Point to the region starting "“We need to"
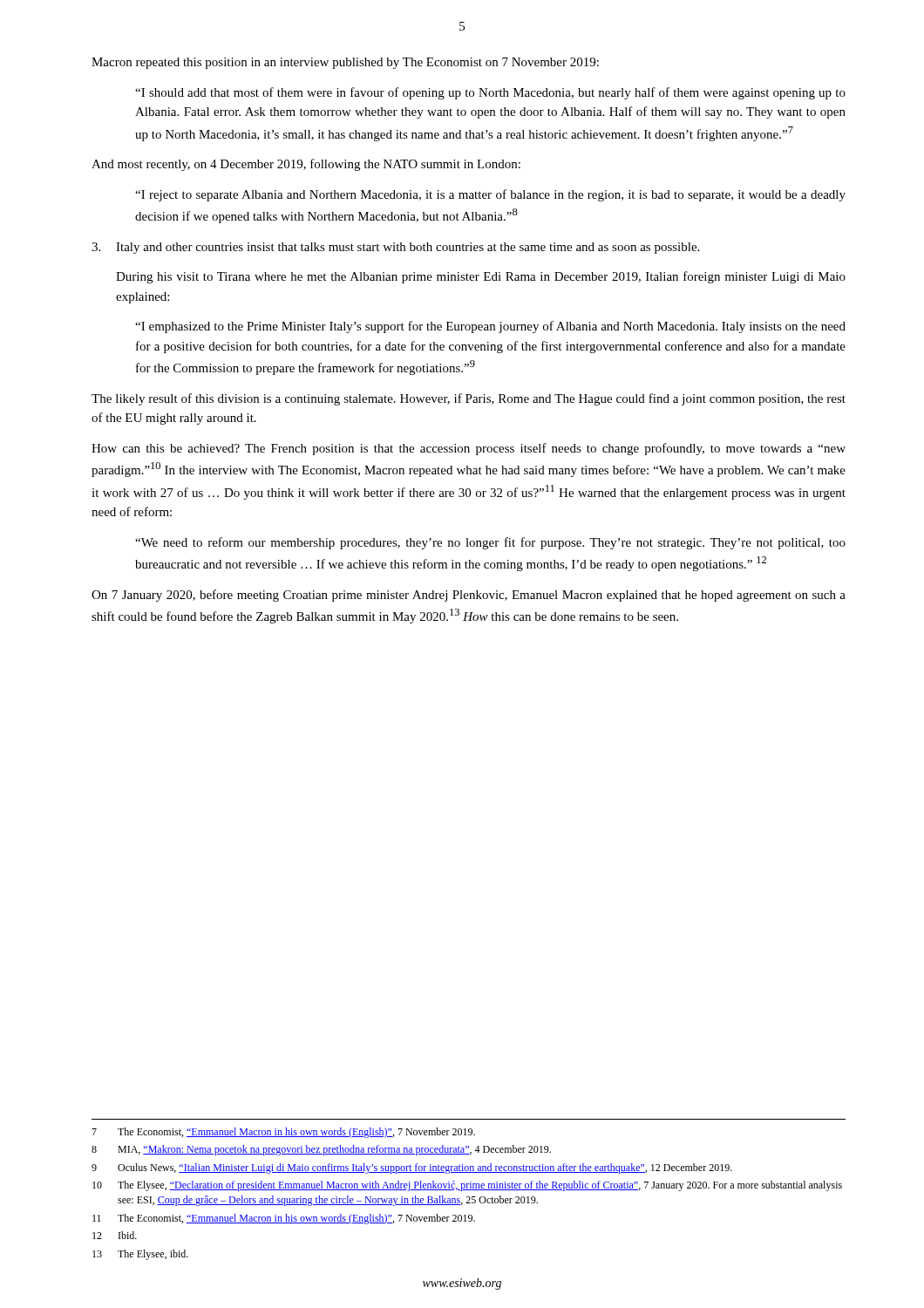Image resolution: width=924 pixels, height=1308 pixels. pyautogui.click(x=490, y=553)
